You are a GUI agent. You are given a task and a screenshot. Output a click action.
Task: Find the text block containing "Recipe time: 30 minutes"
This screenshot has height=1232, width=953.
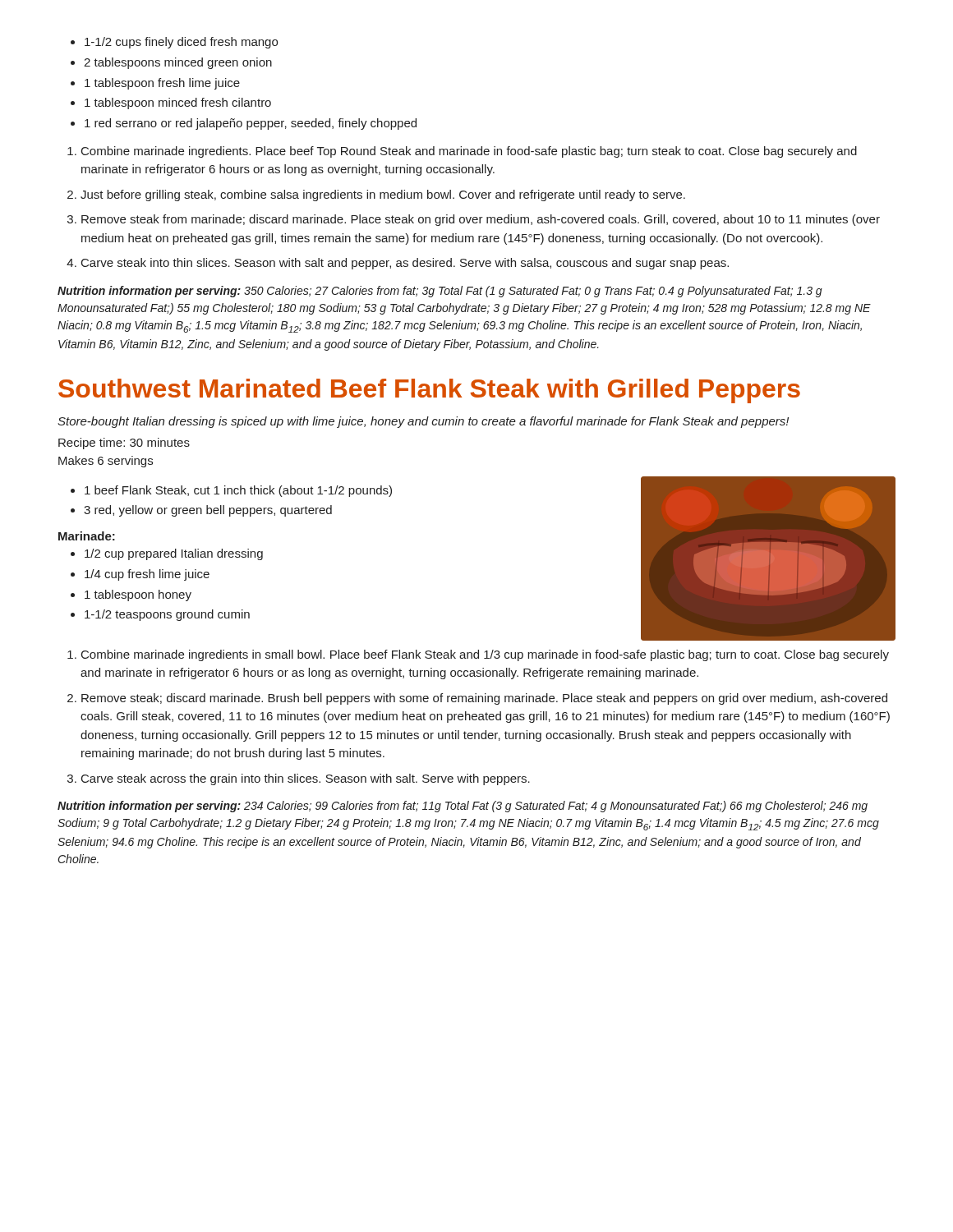point(124,451)
